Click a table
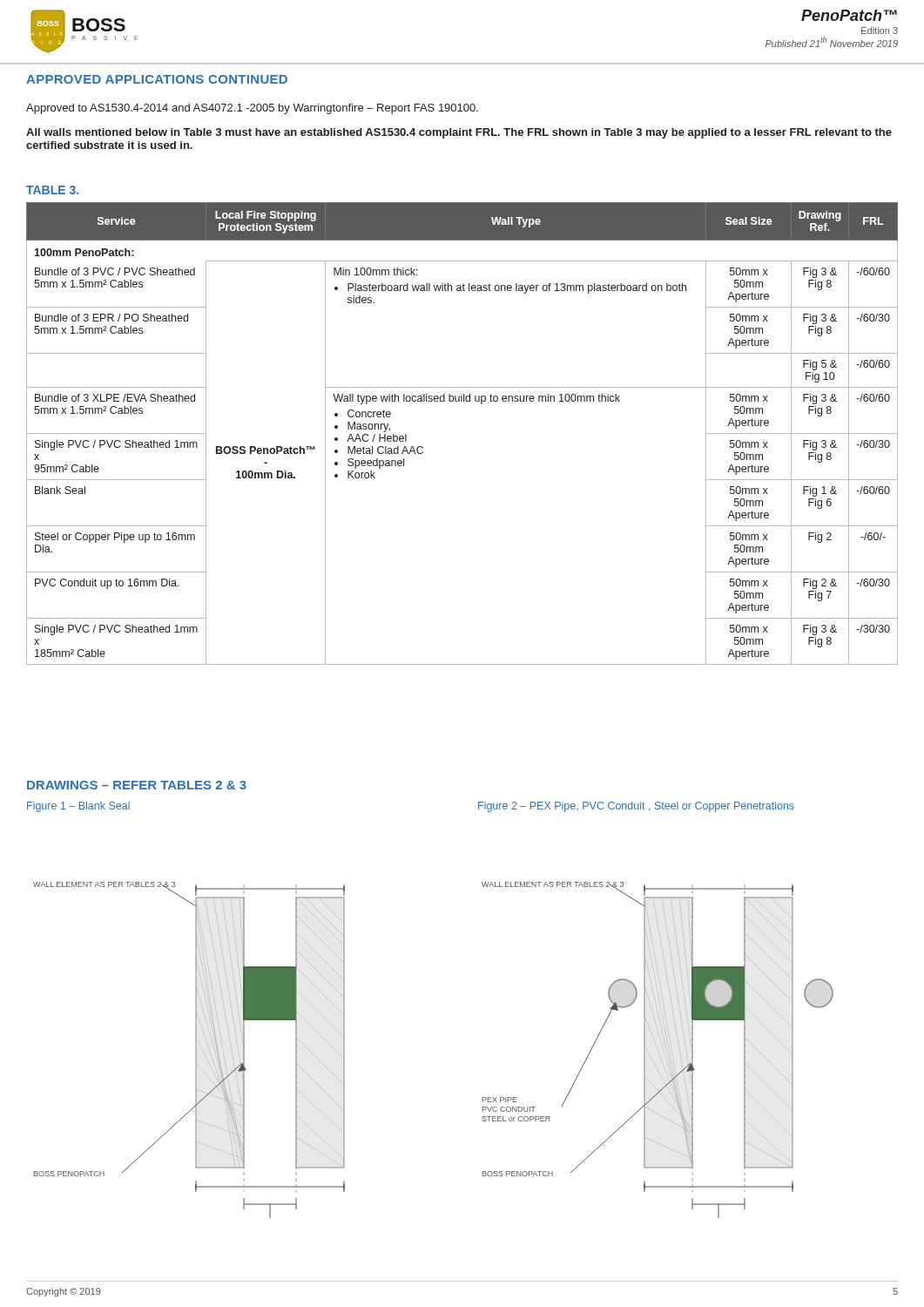 click(x=462, y=434)
